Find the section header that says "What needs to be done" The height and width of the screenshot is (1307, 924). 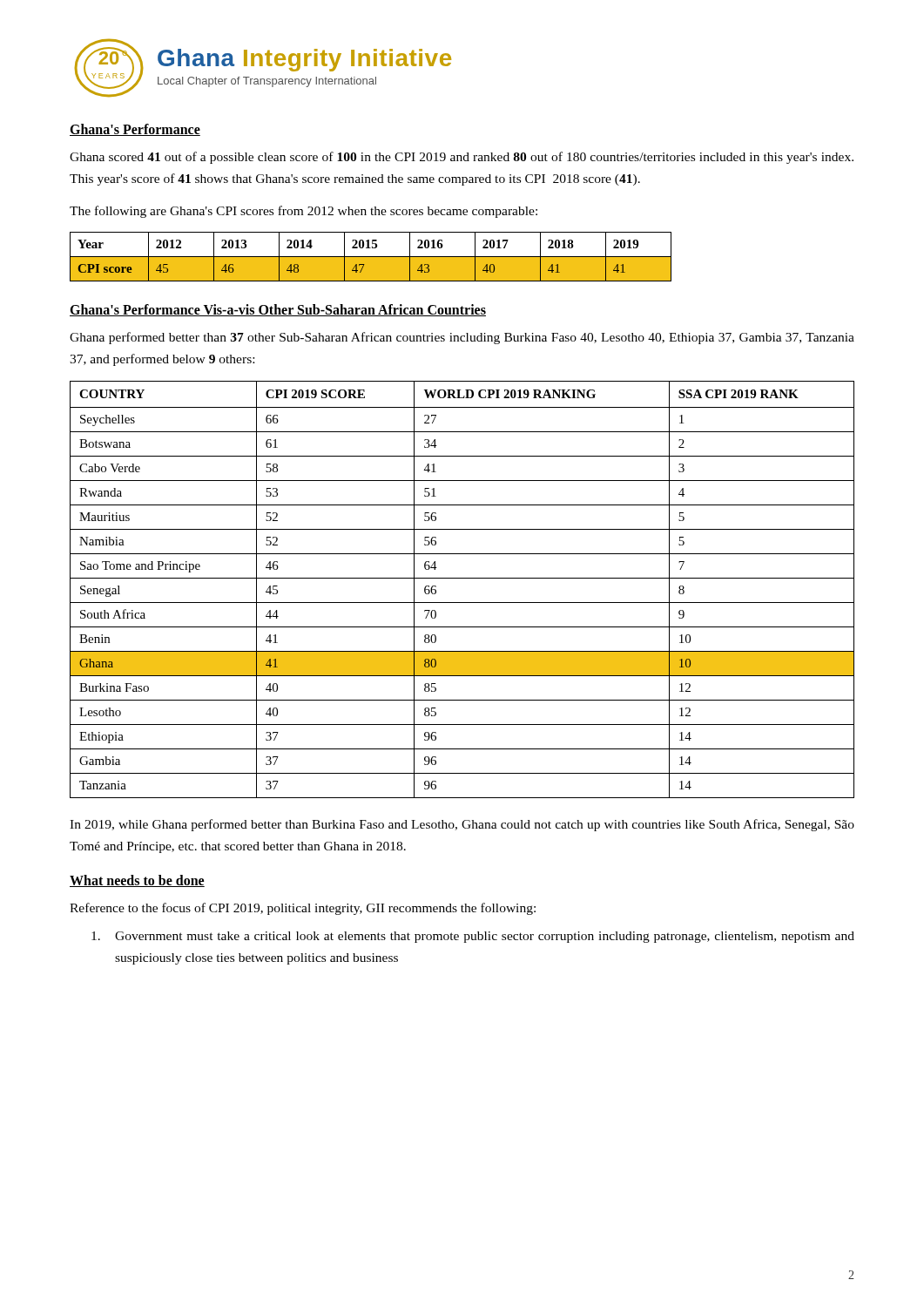(137, 880)
